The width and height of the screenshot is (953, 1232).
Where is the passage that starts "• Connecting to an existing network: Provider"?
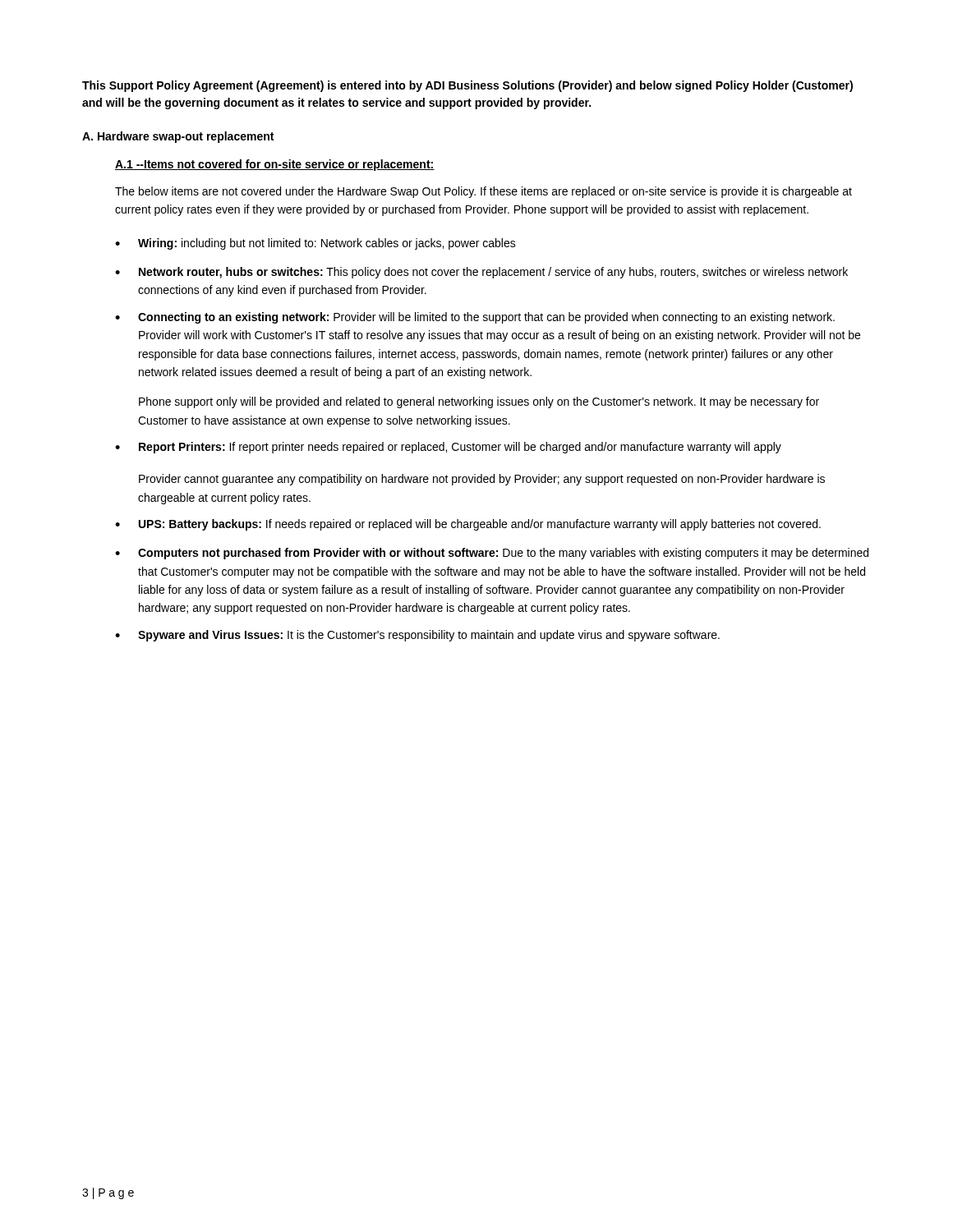(493, 345)
